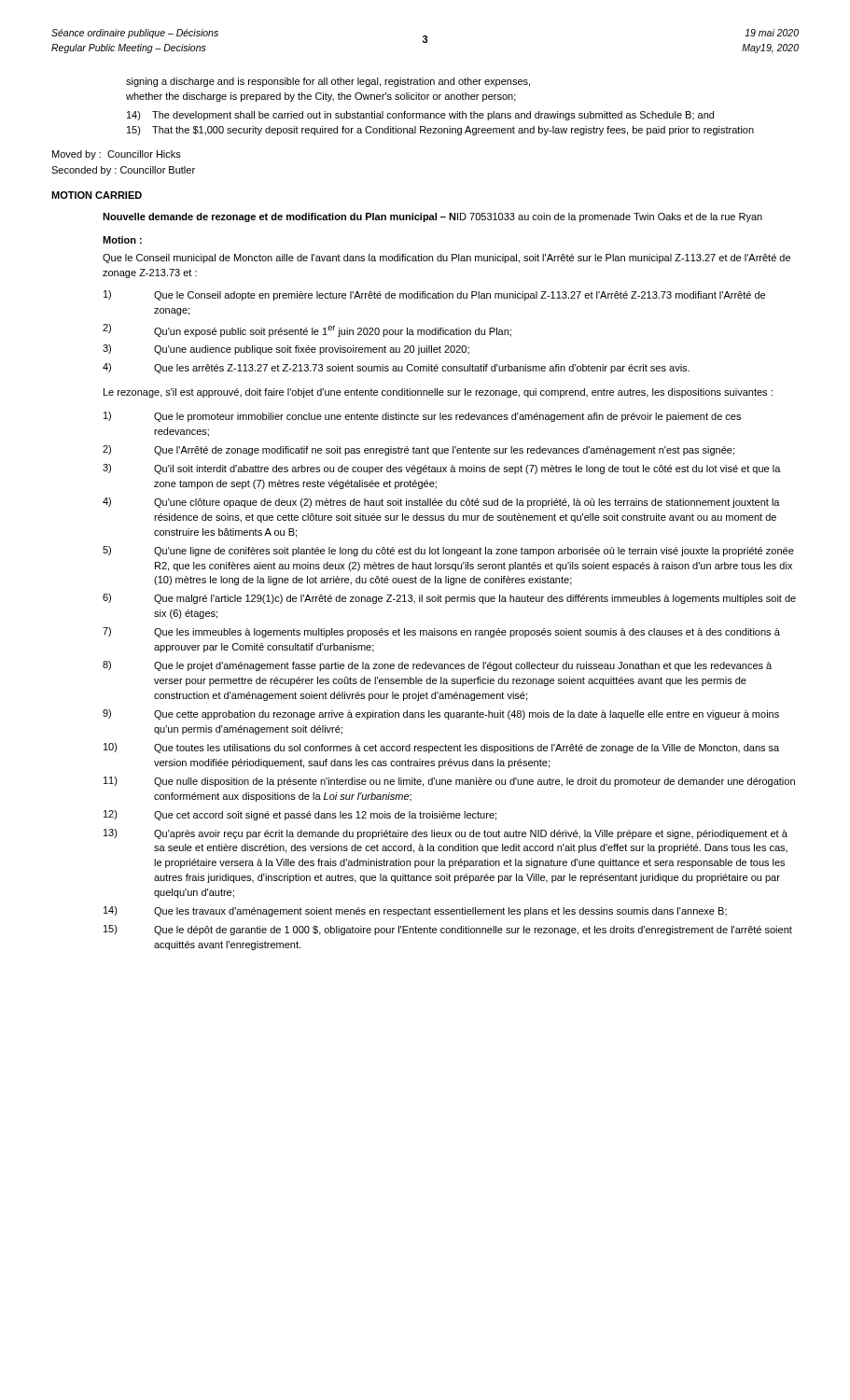Image resolution: width=850 pixels, height=1400 pixels.
Task: Locate the block starting "3) Qu'il soit interdit d'abattre"
Action: (x=451, y=477)
